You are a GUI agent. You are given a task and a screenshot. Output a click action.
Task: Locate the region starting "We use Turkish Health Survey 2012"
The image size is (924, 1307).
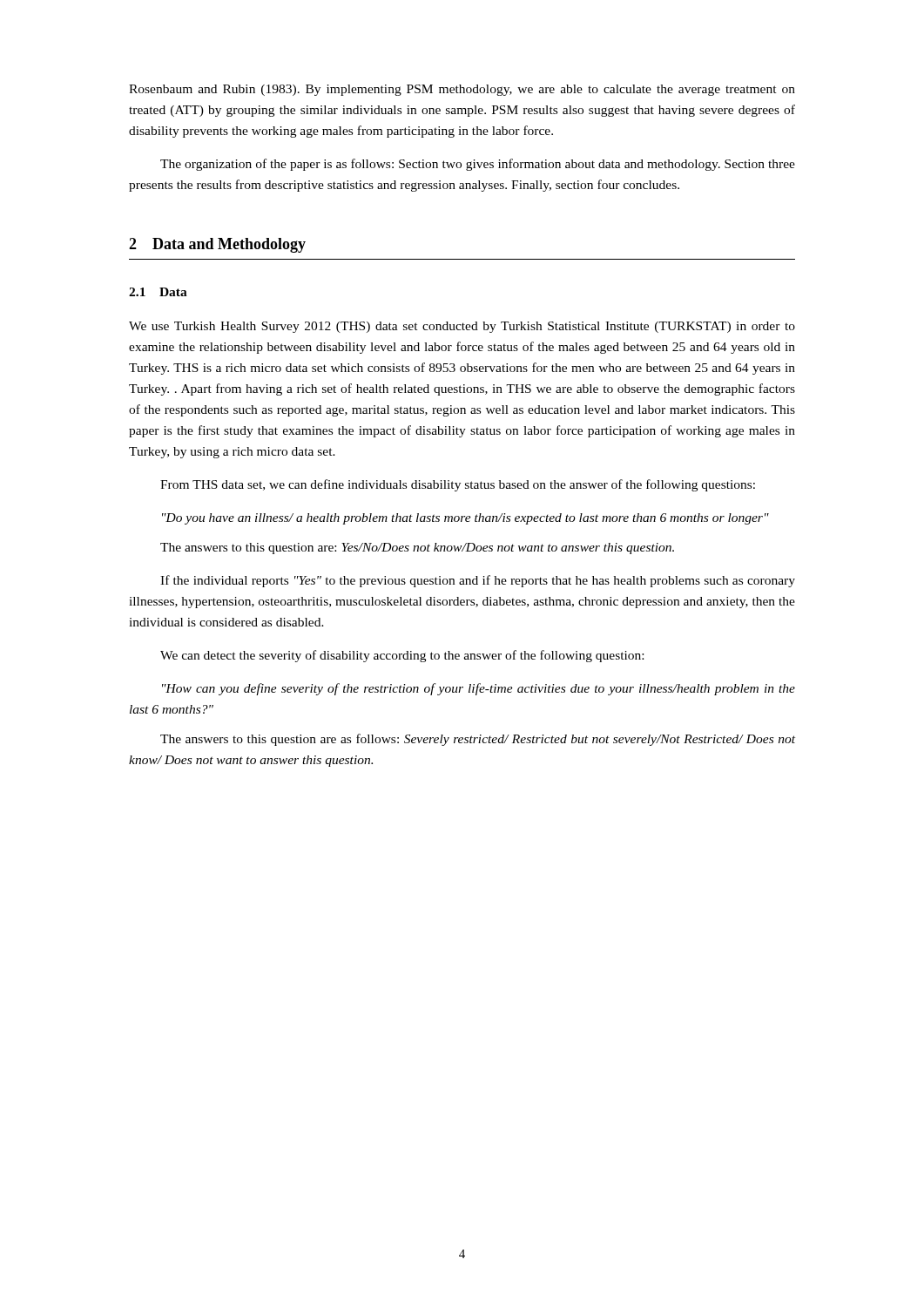(462, 388)
